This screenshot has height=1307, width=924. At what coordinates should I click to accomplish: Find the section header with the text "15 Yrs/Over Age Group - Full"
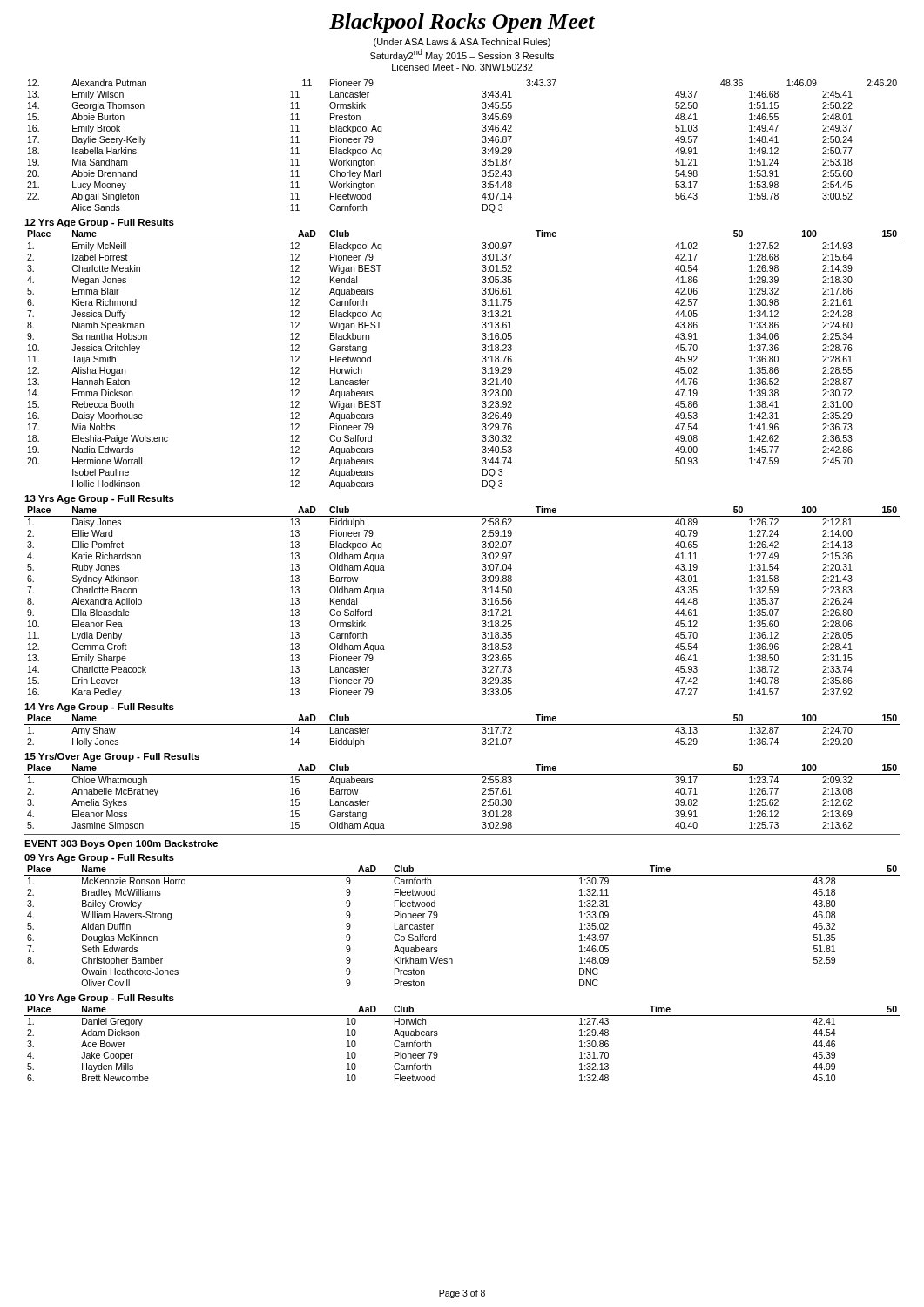(112, 757)
